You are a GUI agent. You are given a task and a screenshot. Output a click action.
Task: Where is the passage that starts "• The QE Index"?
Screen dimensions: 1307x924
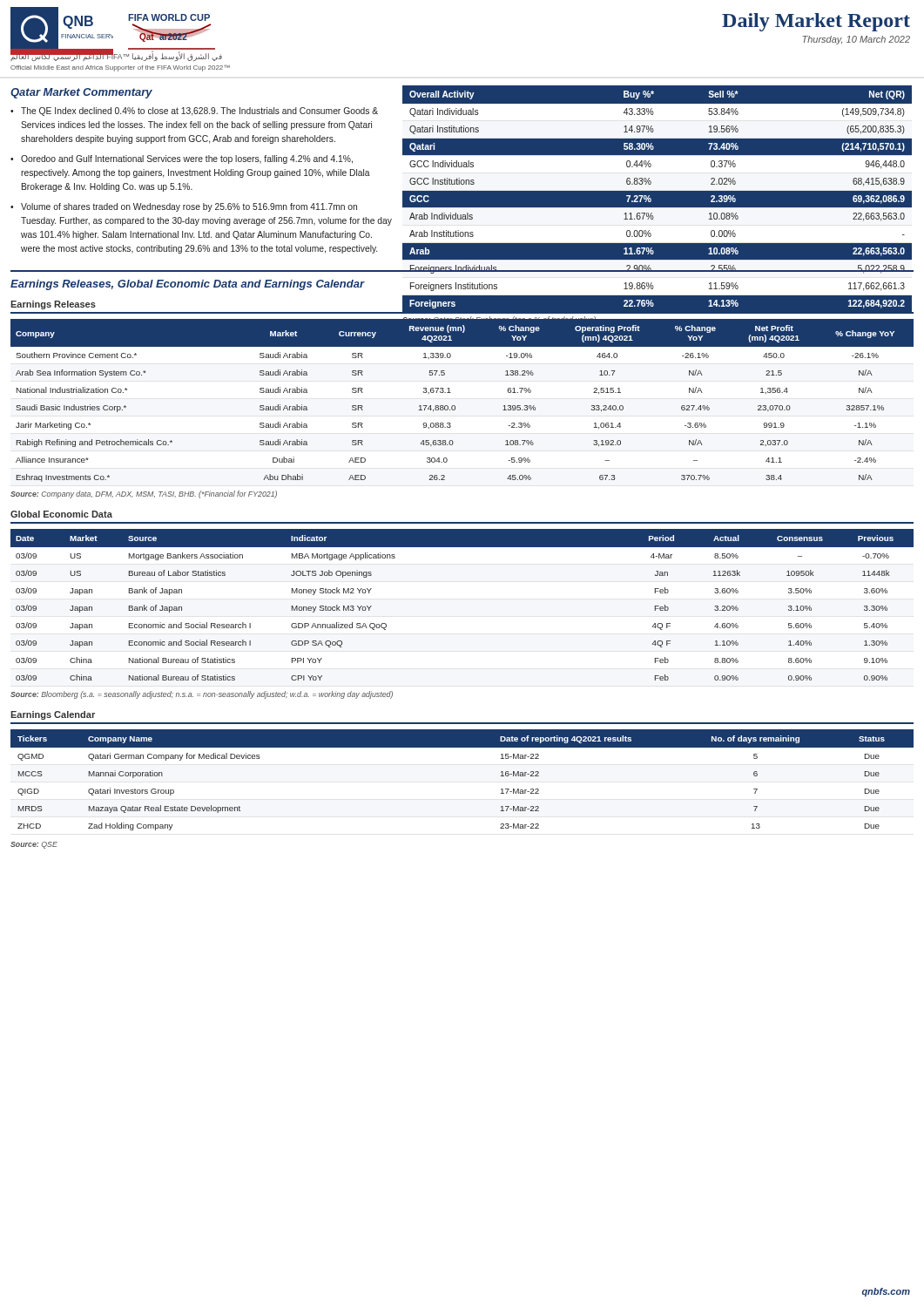pyautogui.click(x=194, y=124)
